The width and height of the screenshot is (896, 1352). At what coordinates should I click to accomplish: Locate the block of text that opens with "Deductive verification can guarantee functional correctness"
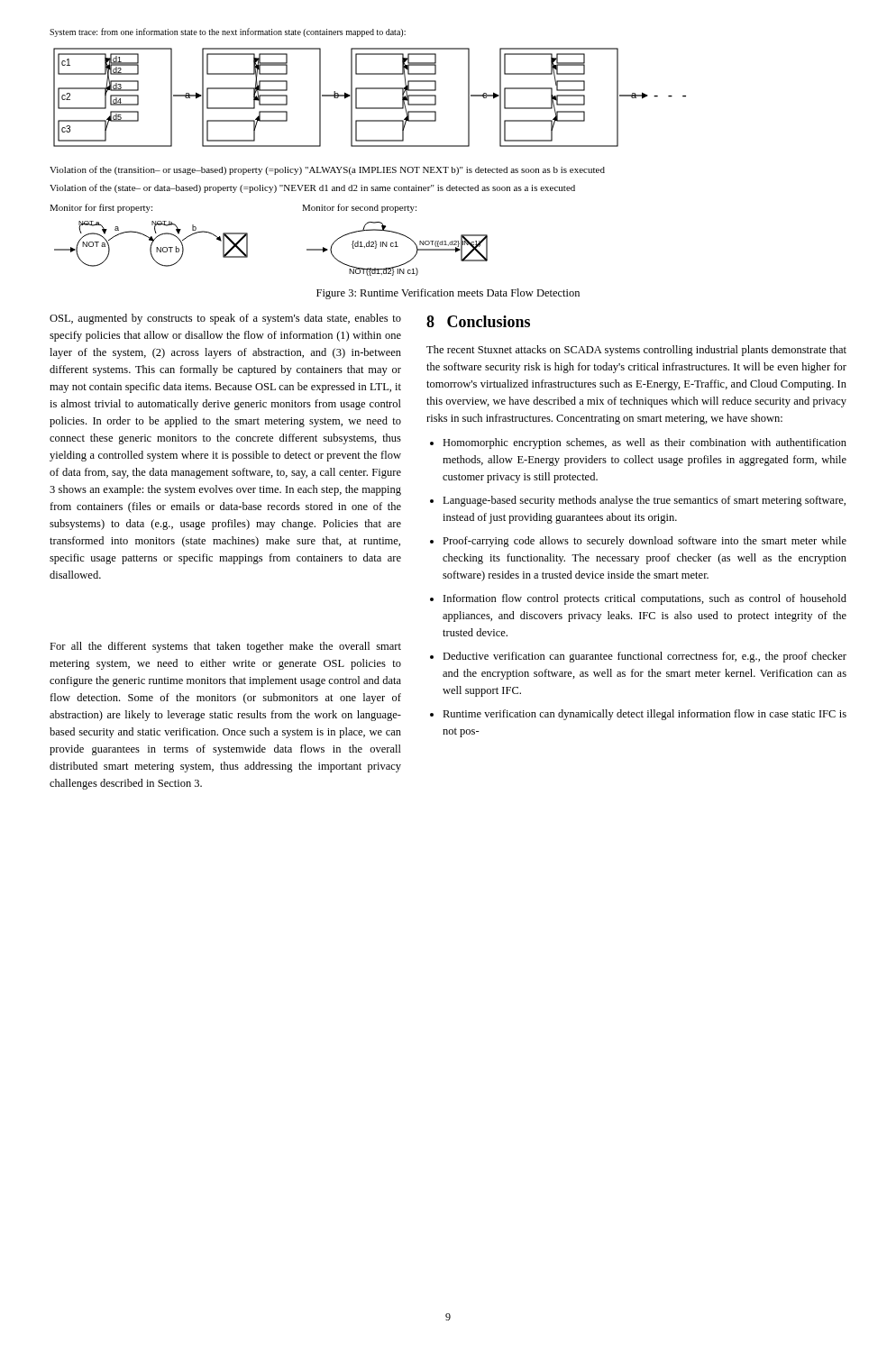[645, 673]
